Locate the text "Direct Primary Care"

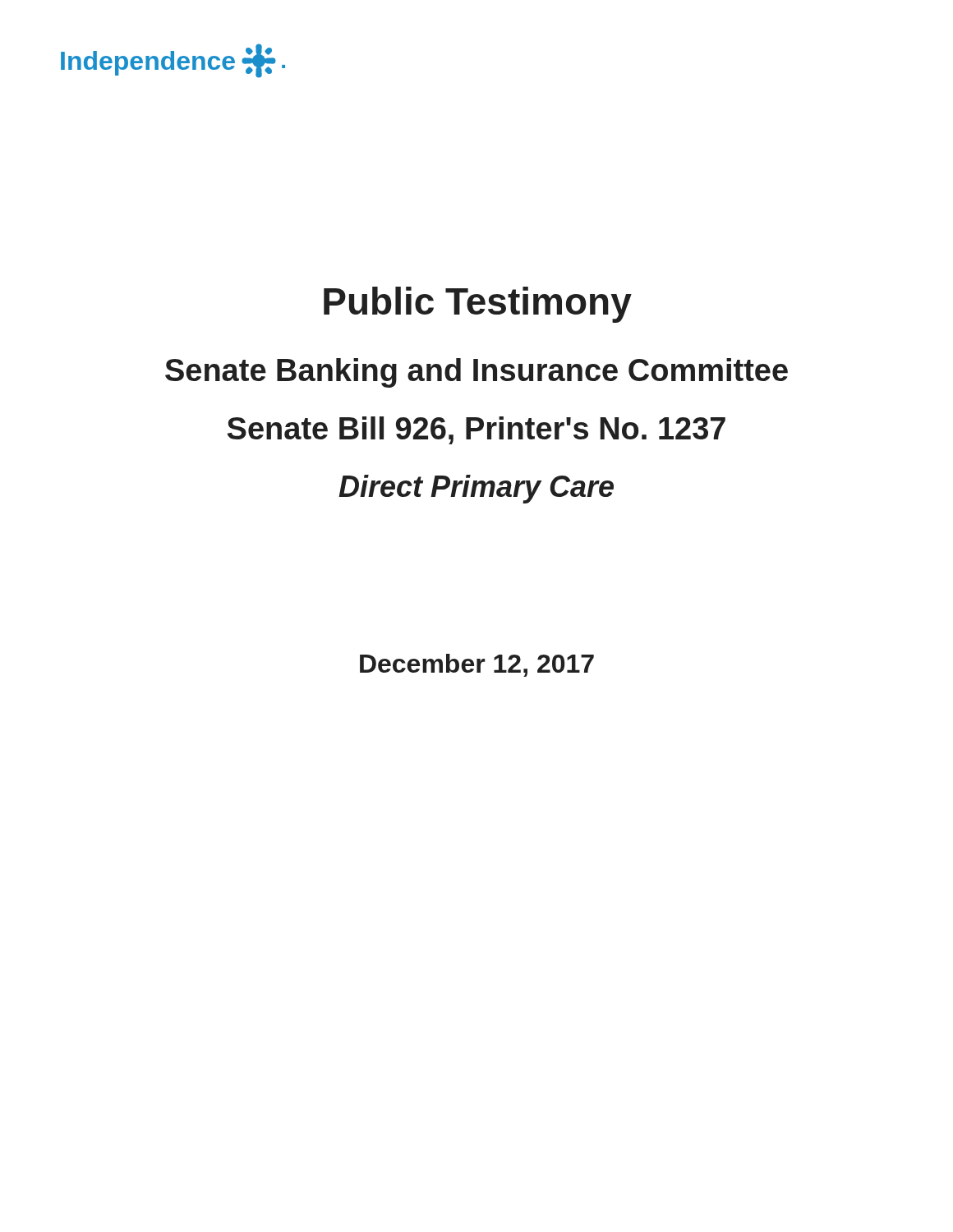click(476, 487)
